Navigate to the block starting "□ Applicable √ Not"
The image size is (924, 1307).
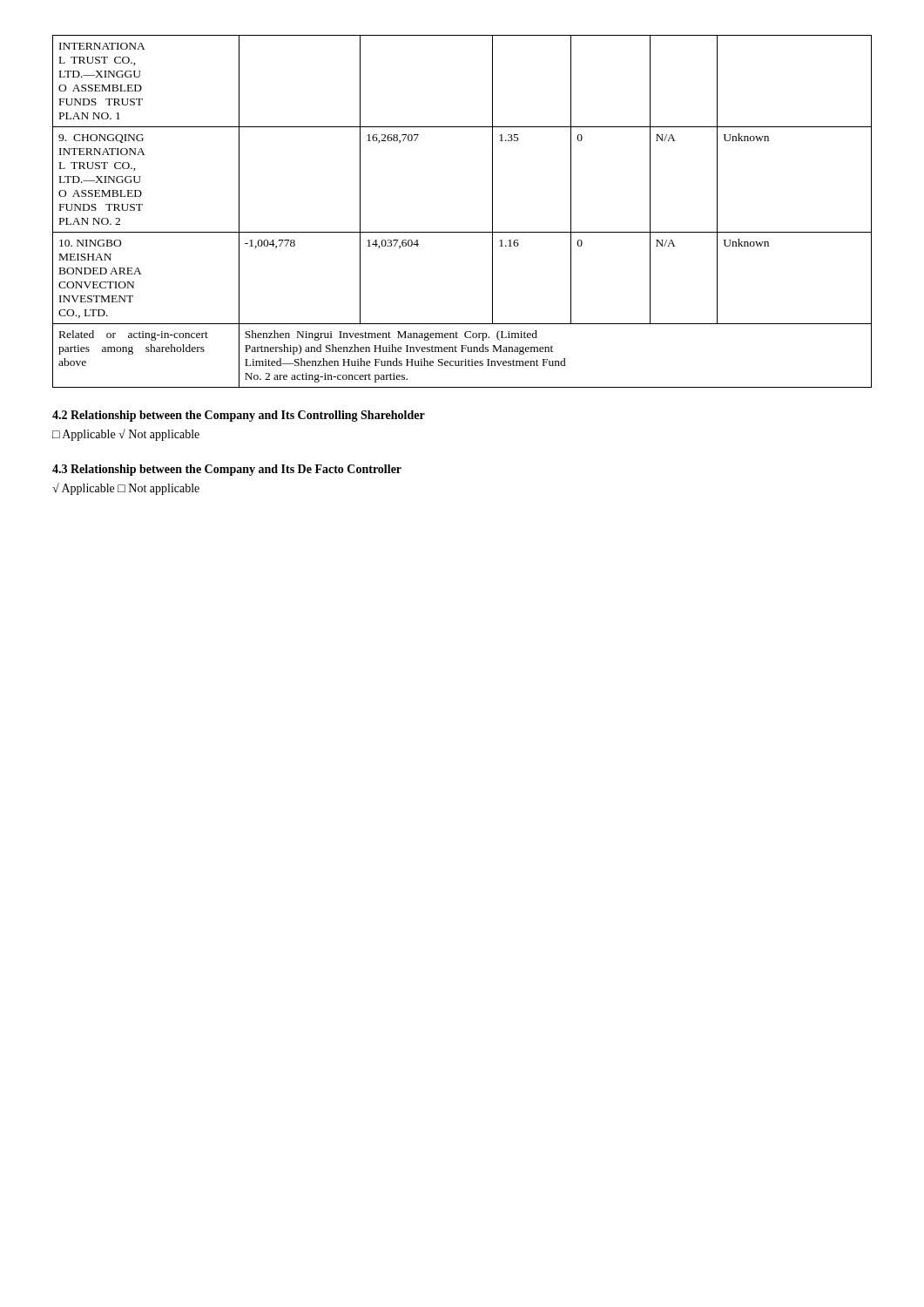126,434
